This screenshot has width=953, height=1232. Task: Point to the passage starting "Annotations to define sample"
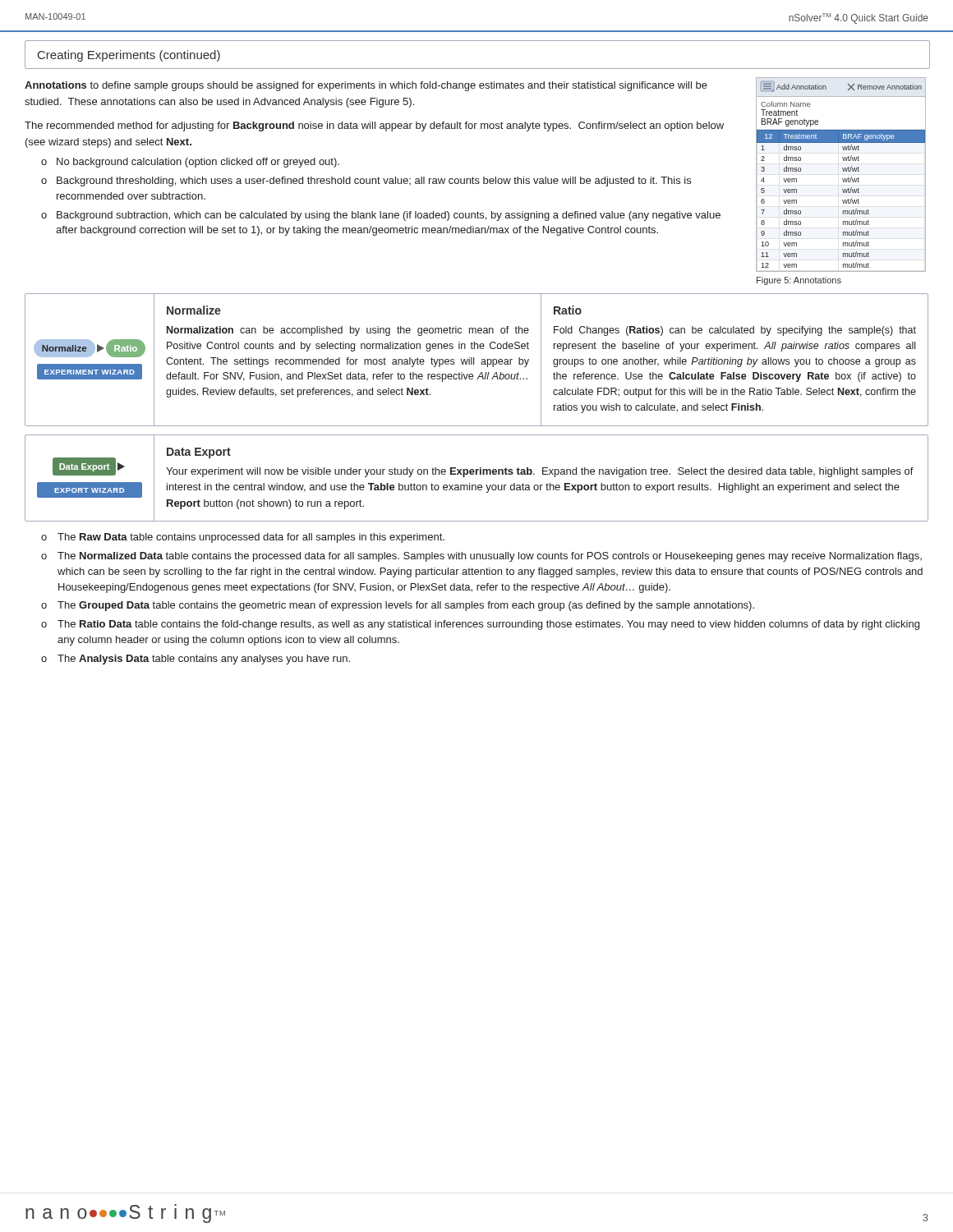tap(366, 93)
